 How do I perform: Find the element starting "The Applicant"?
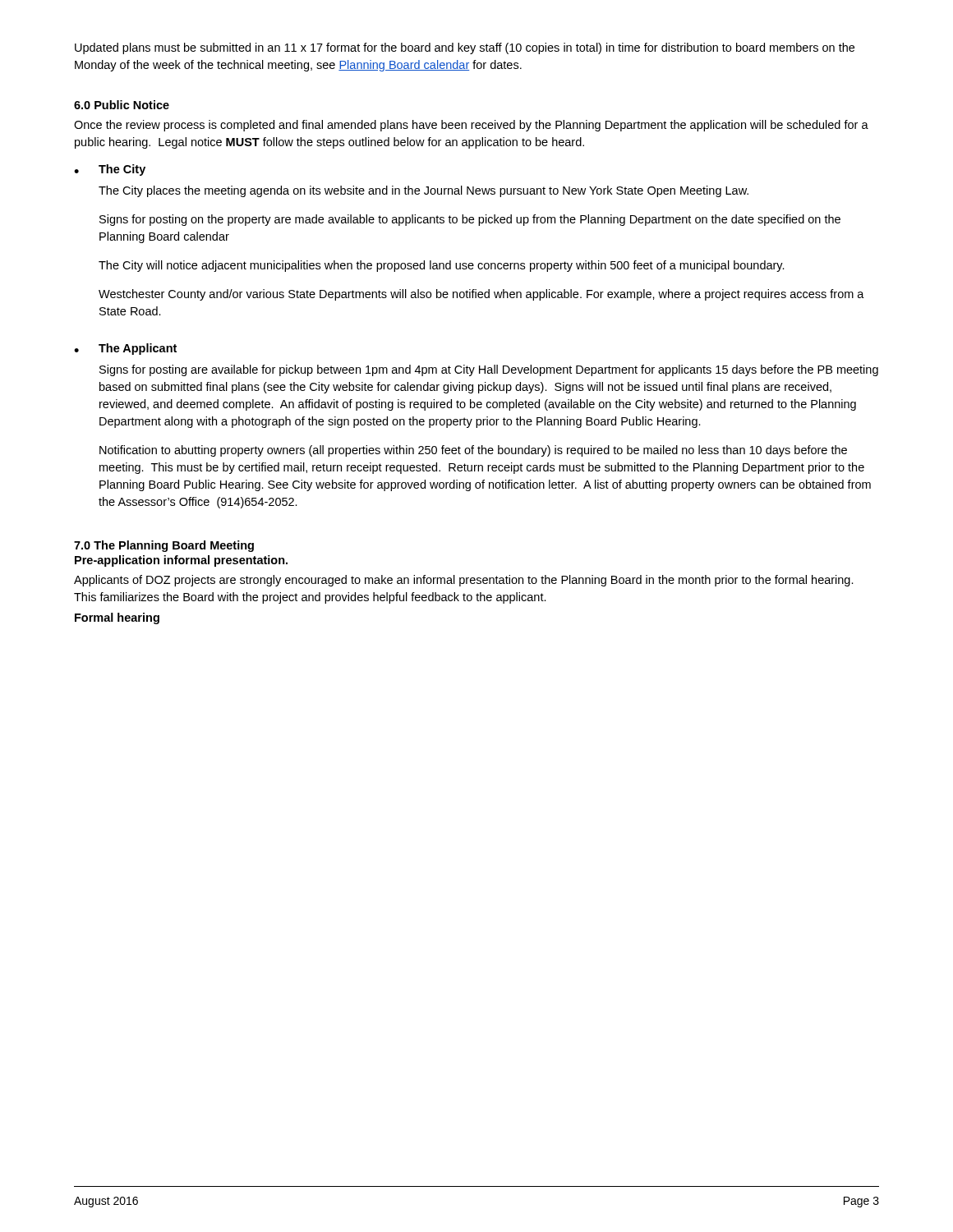click(x=138, y=348)
